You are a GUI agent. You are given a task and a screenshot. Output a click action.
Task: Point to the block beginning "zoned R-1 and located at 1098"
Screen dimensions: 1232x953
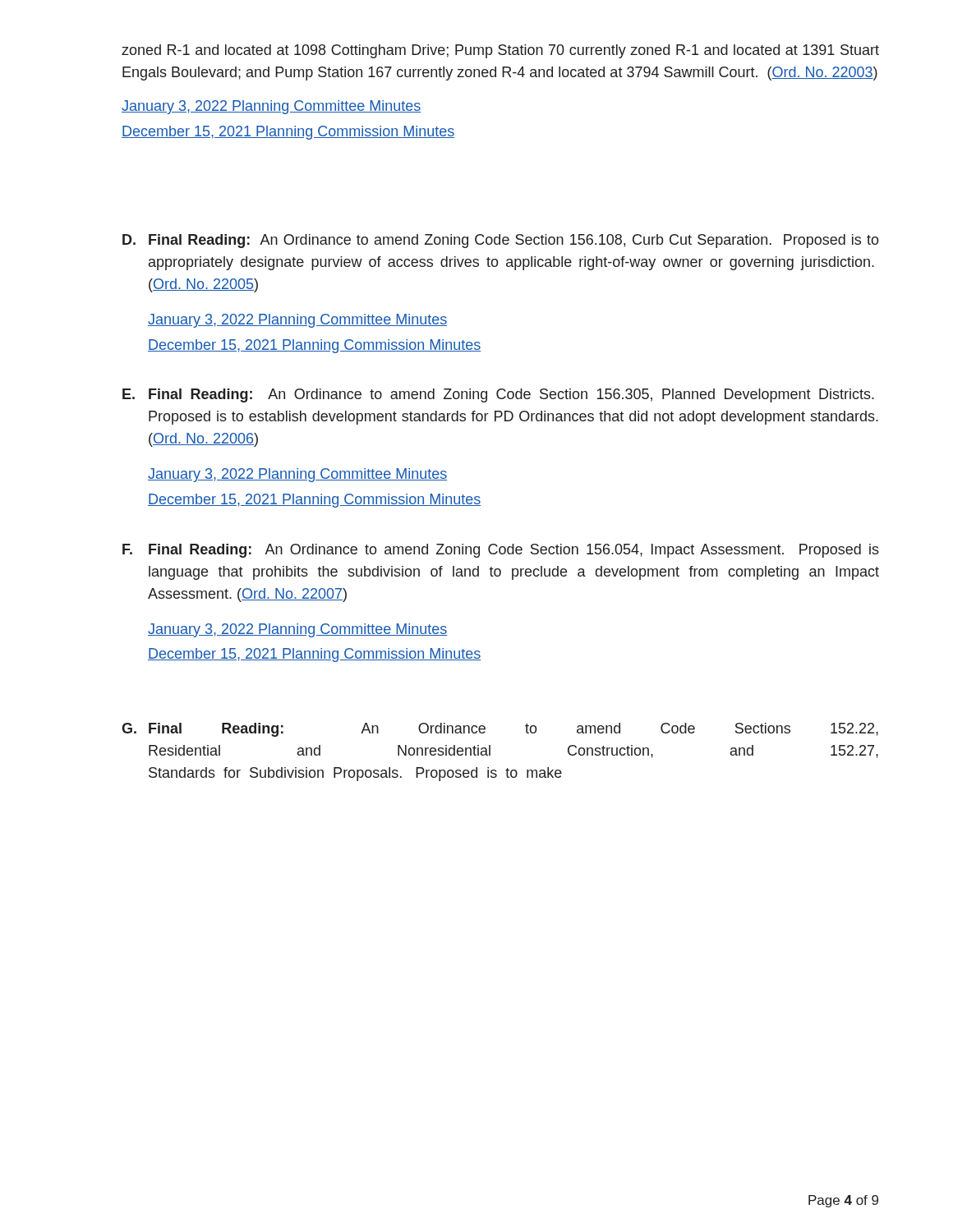tap(500, 61)
